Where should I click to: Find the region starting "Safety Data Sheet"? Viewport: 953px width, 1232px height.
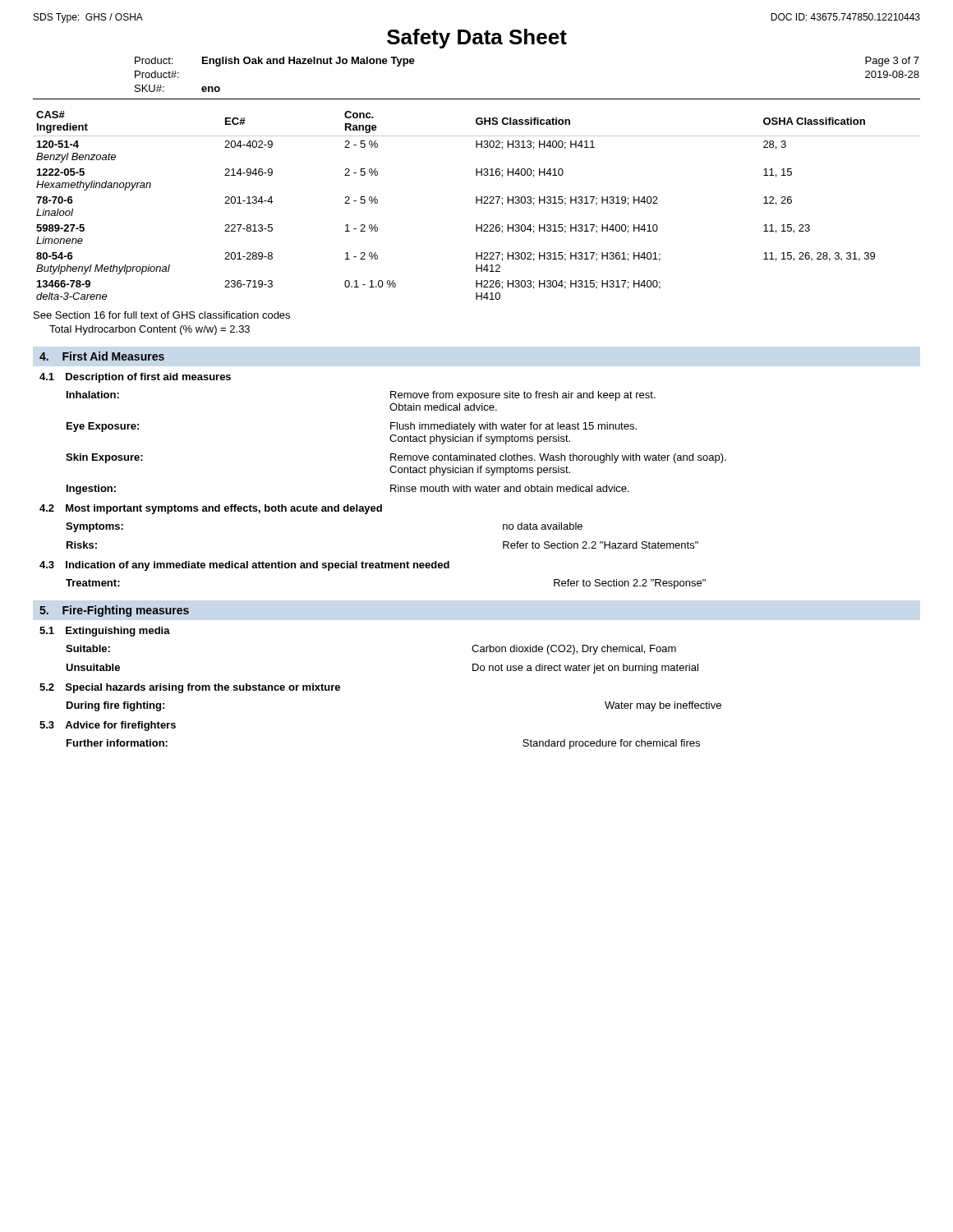click(476, 37)
